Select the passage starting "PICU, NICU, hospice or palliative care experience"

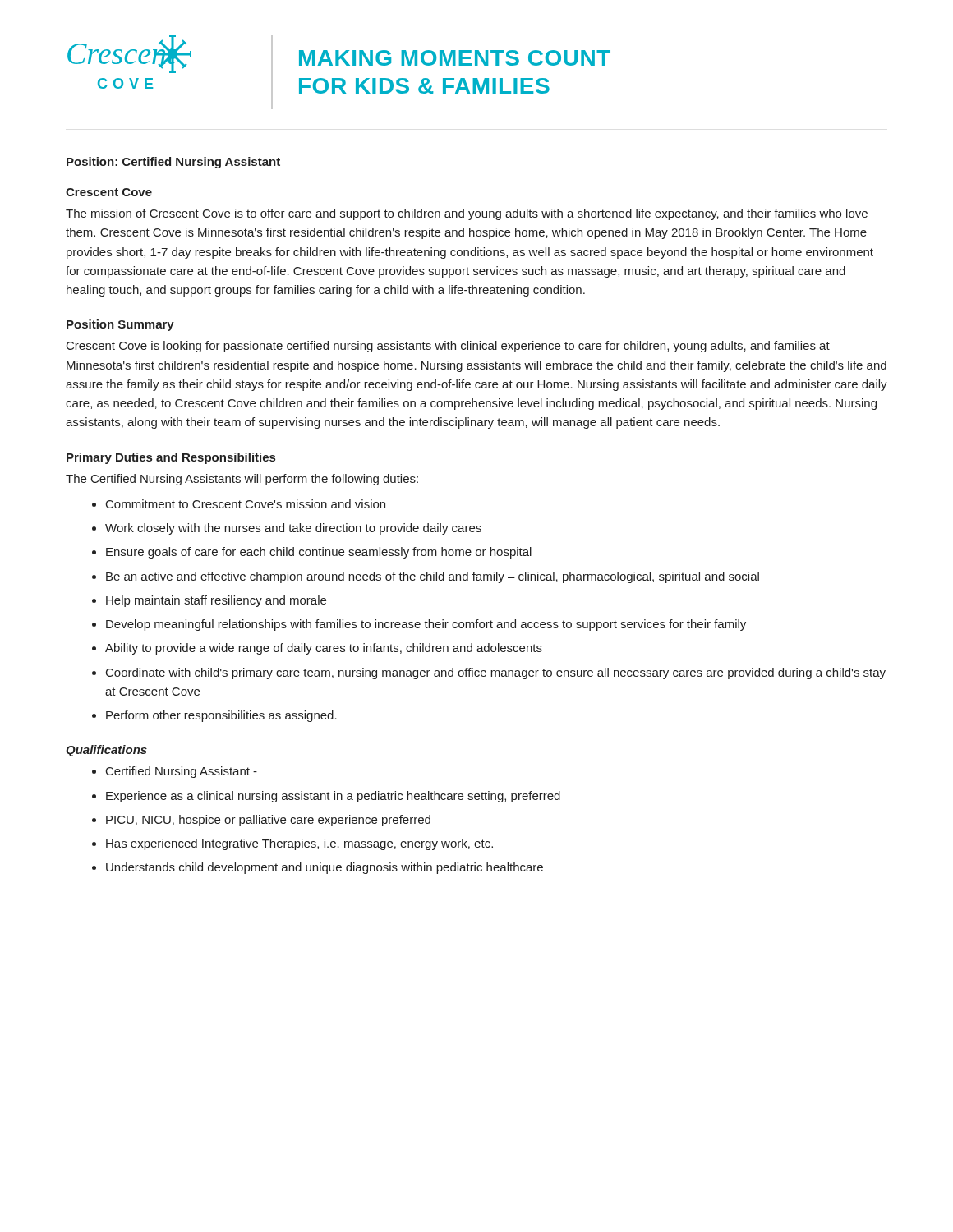(x=261, y=821)
